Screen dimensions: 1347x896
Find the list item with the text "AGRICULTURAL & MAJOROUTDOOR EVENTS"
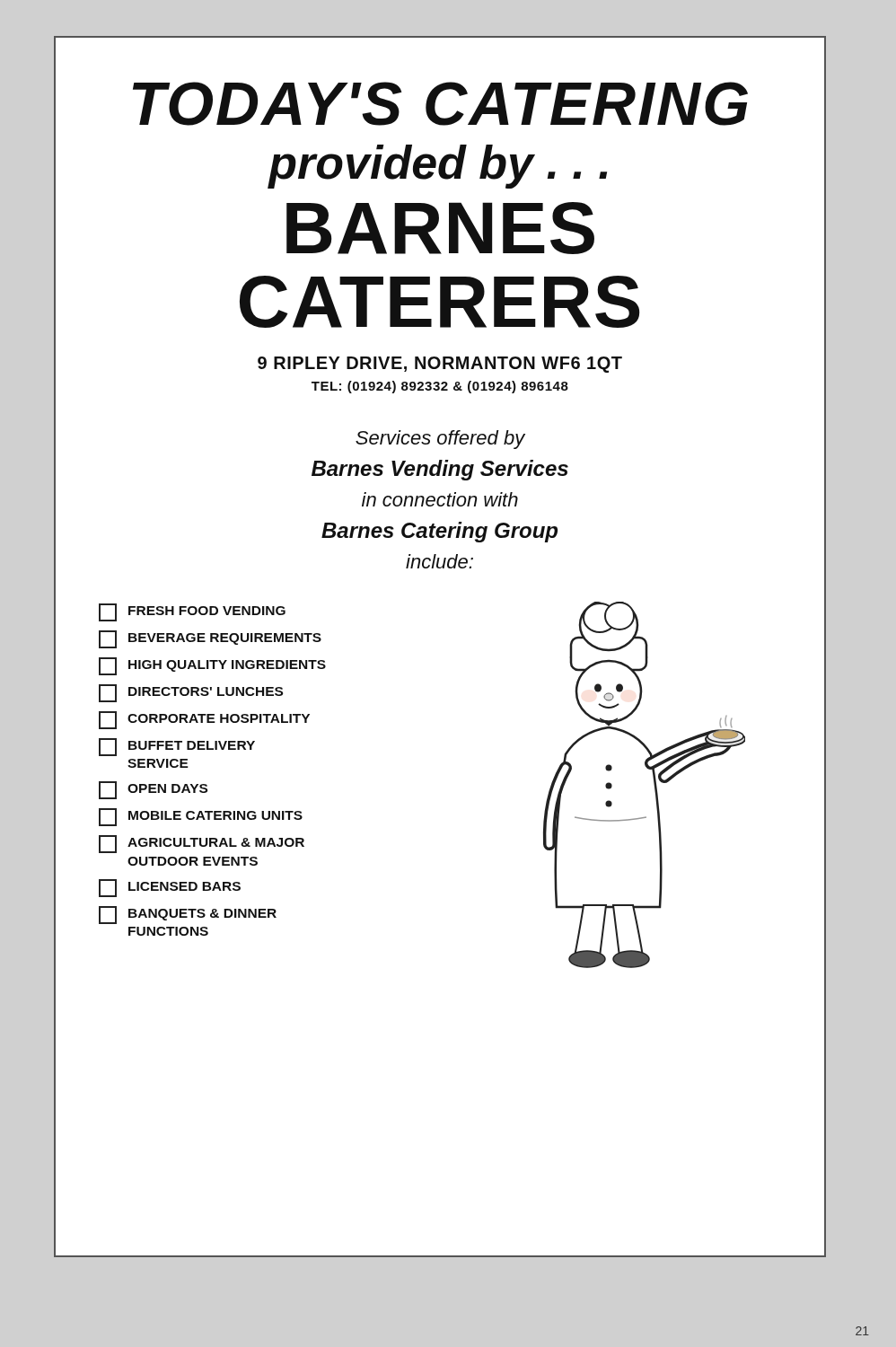(202, 852)
